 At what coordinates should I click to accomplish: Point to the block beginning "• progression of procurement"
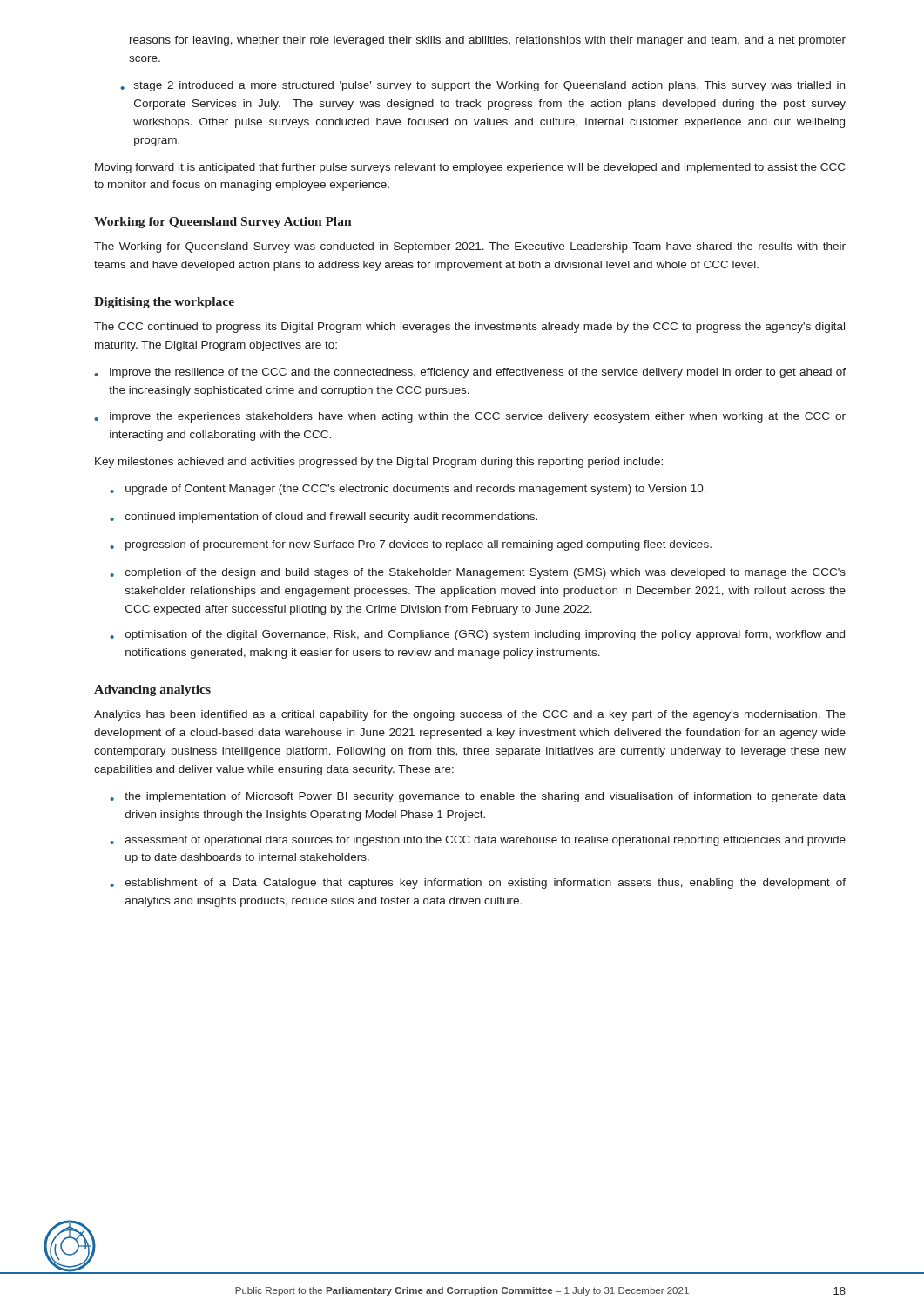(x=478, y=547)
